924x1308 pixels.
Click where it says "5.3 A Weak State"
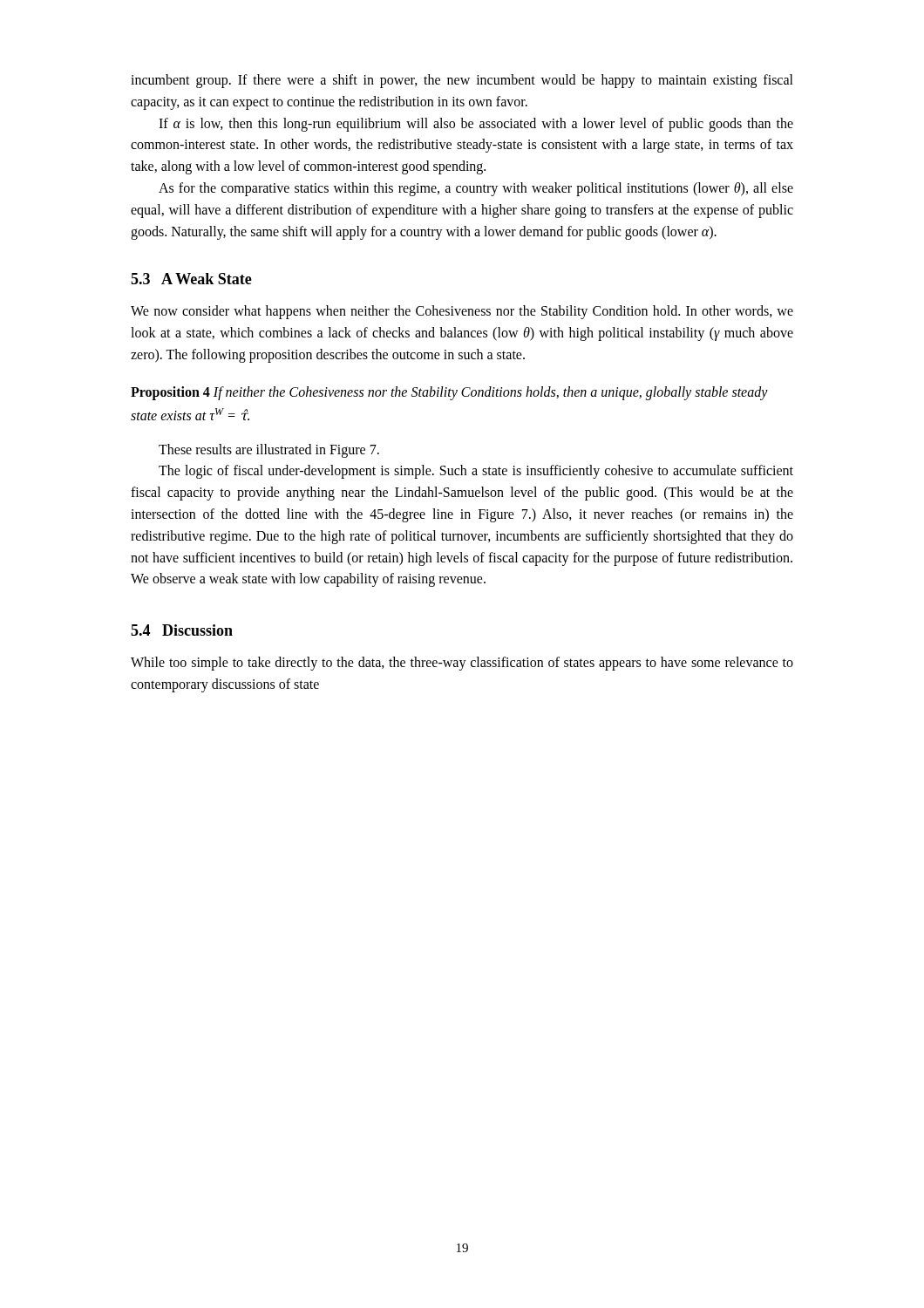[191, 279]
